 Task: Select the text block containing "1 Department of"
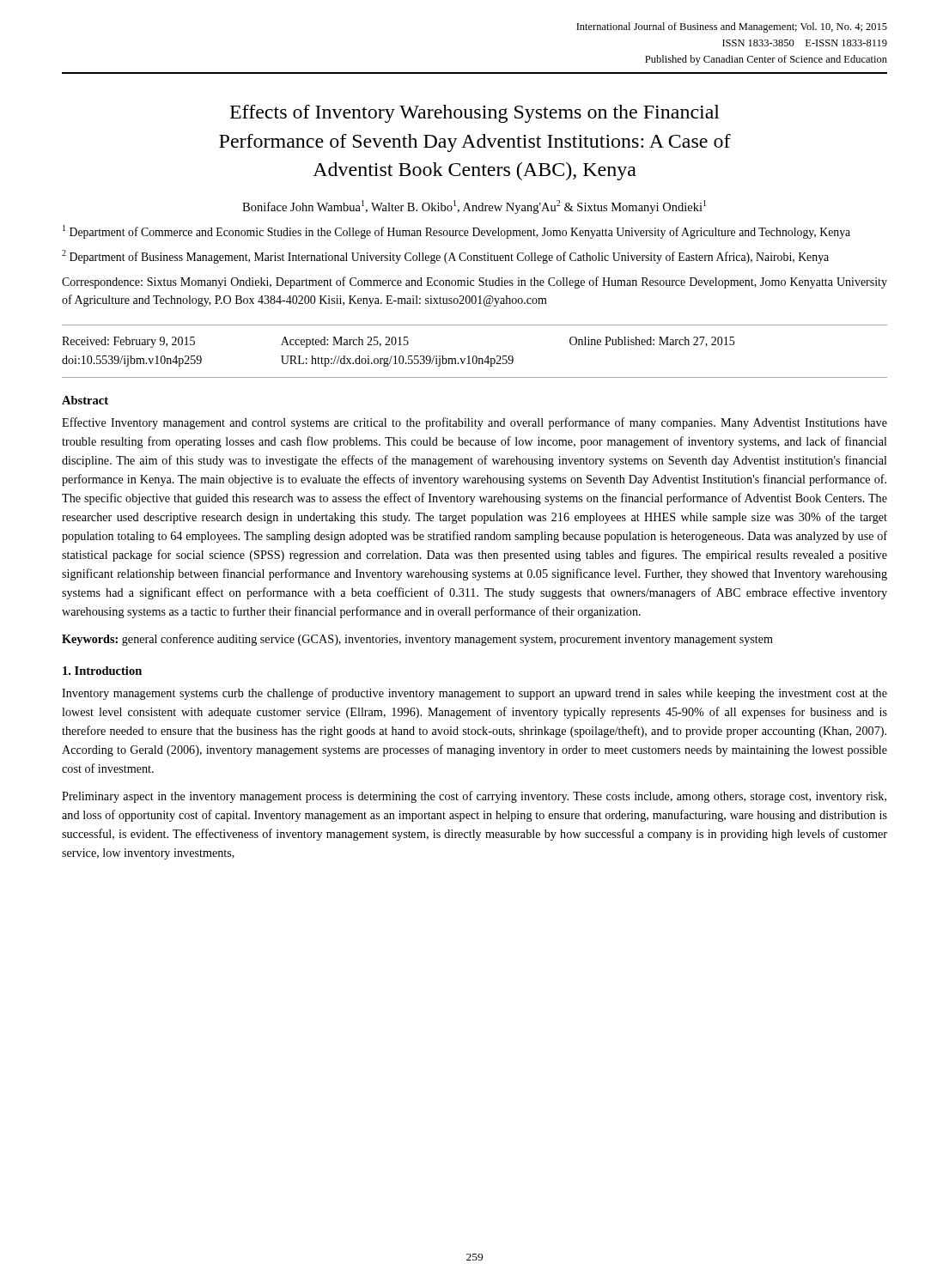pyautogui.click(x=456, y=231)
